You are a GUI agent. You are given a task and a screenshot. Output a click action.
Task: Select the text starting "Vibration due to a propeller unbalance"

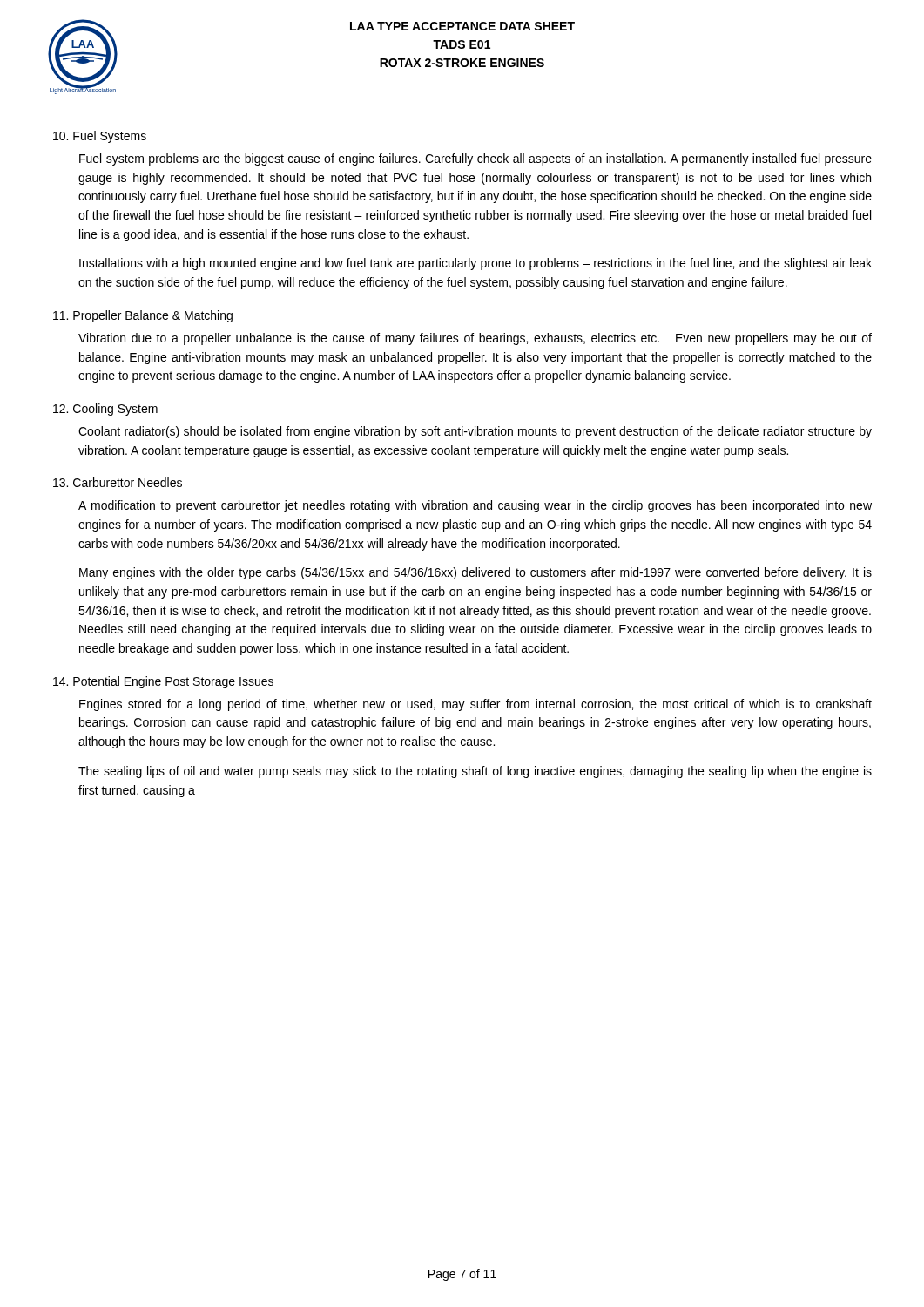(475, 357)
